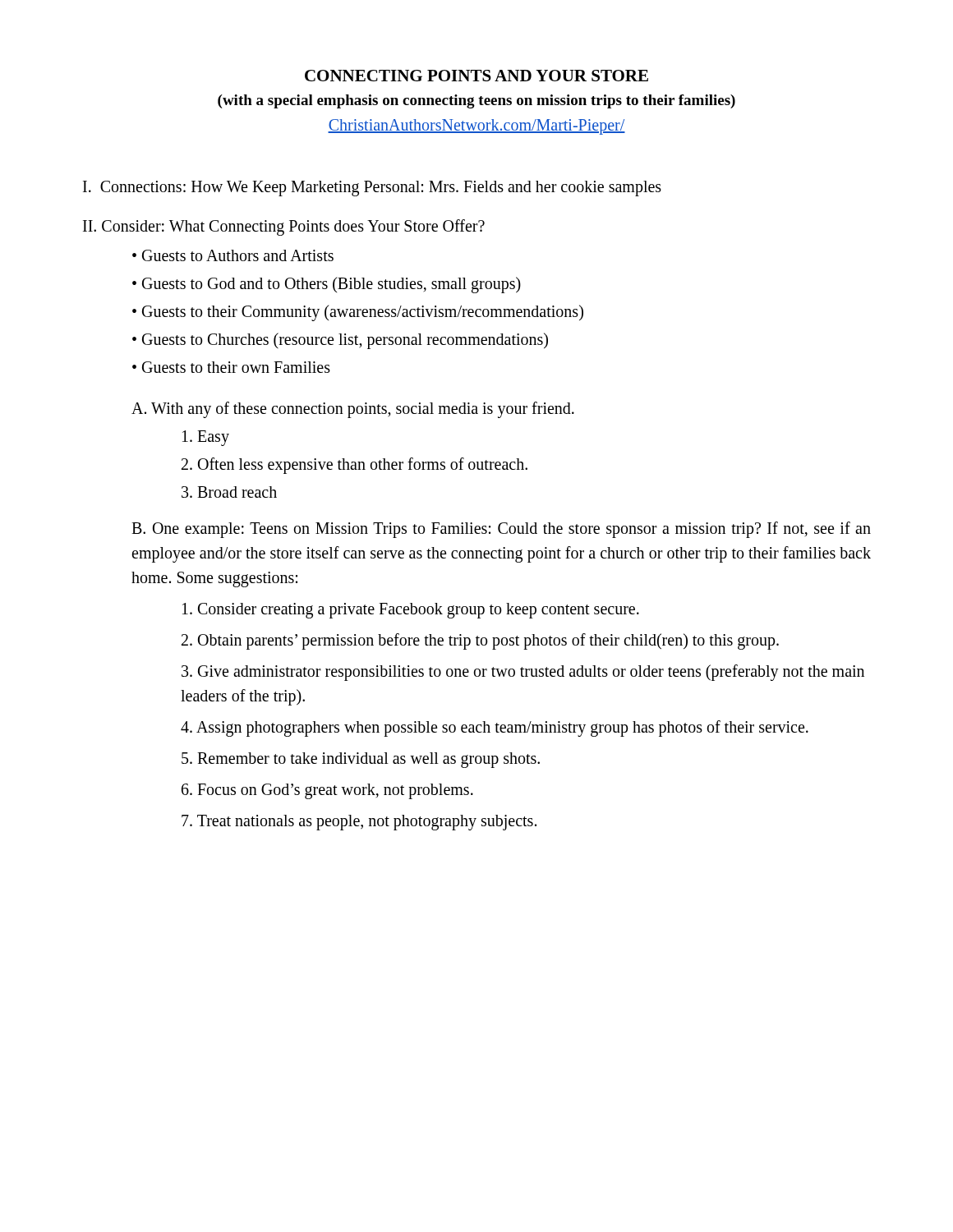Locate the list item with the text "5. Remember to take individual as well"

pos(361,758)
